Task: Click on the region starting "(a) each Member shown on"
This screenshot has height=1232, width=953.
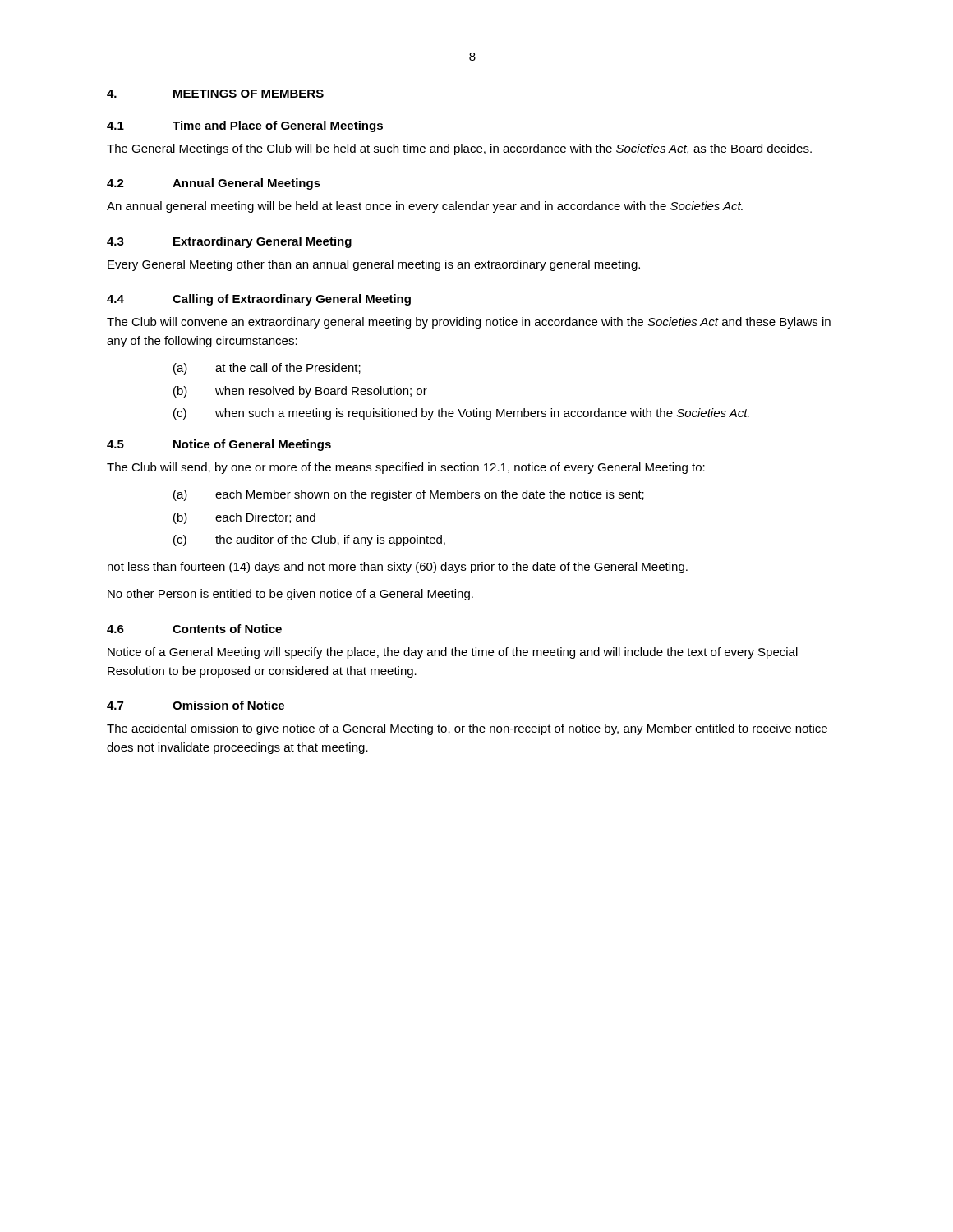Action: [x=505, y=494]
